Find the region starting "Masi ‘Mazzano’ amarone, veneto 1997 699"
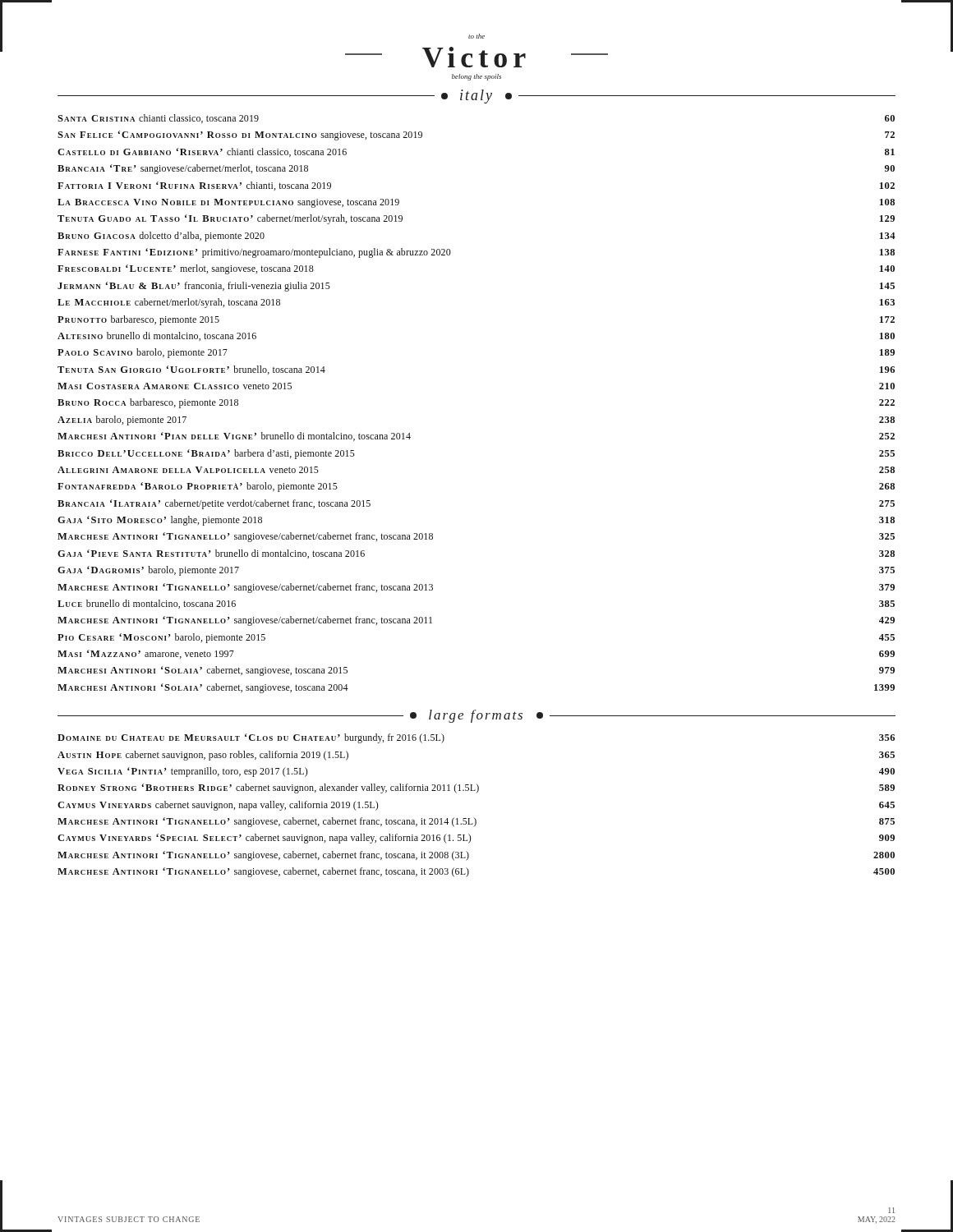Image resolution: width=953 pixels, height=1232 pixels. [147, 654]
